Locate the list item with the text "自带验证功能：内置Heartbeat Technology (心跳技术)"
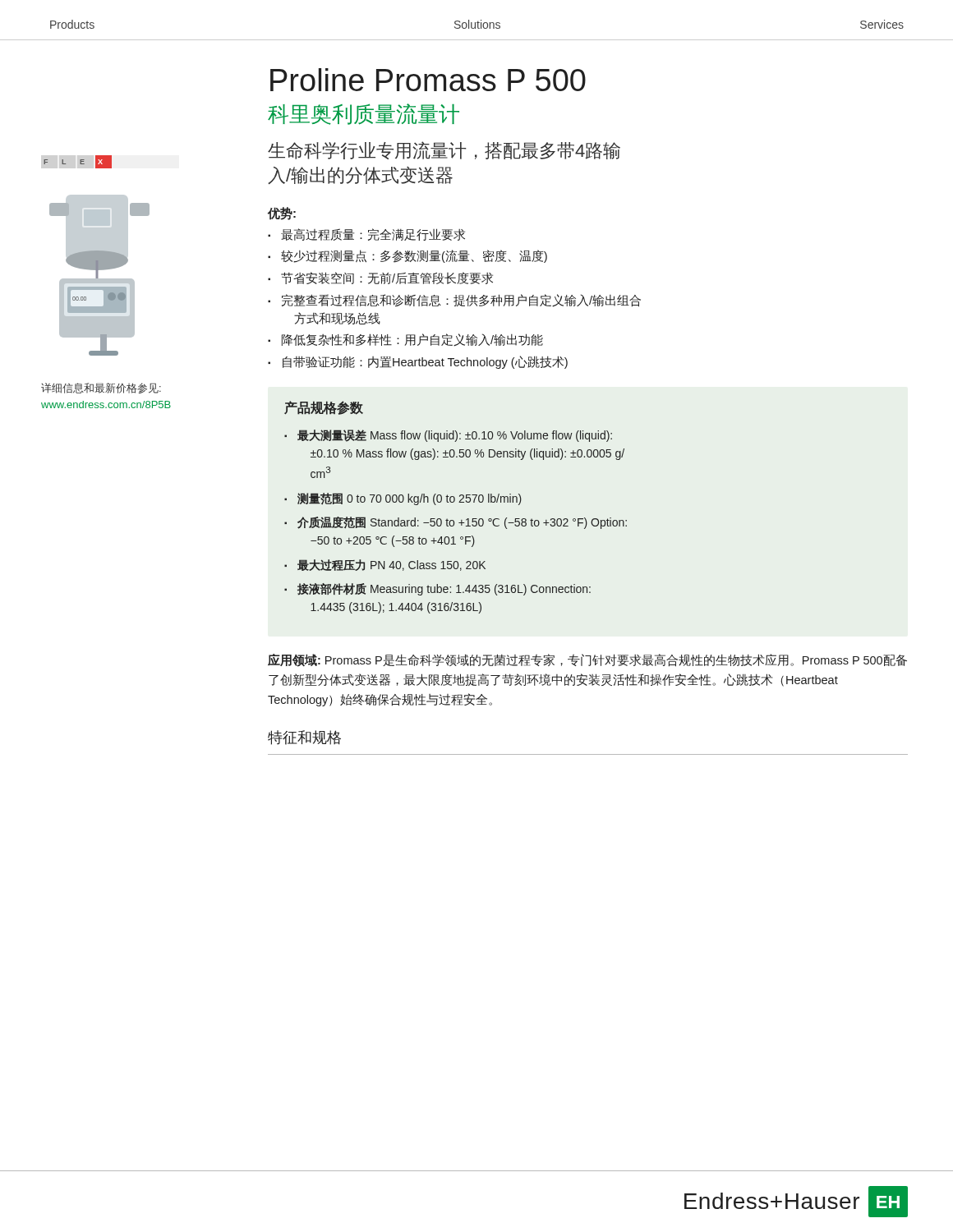 coord(425,362)
